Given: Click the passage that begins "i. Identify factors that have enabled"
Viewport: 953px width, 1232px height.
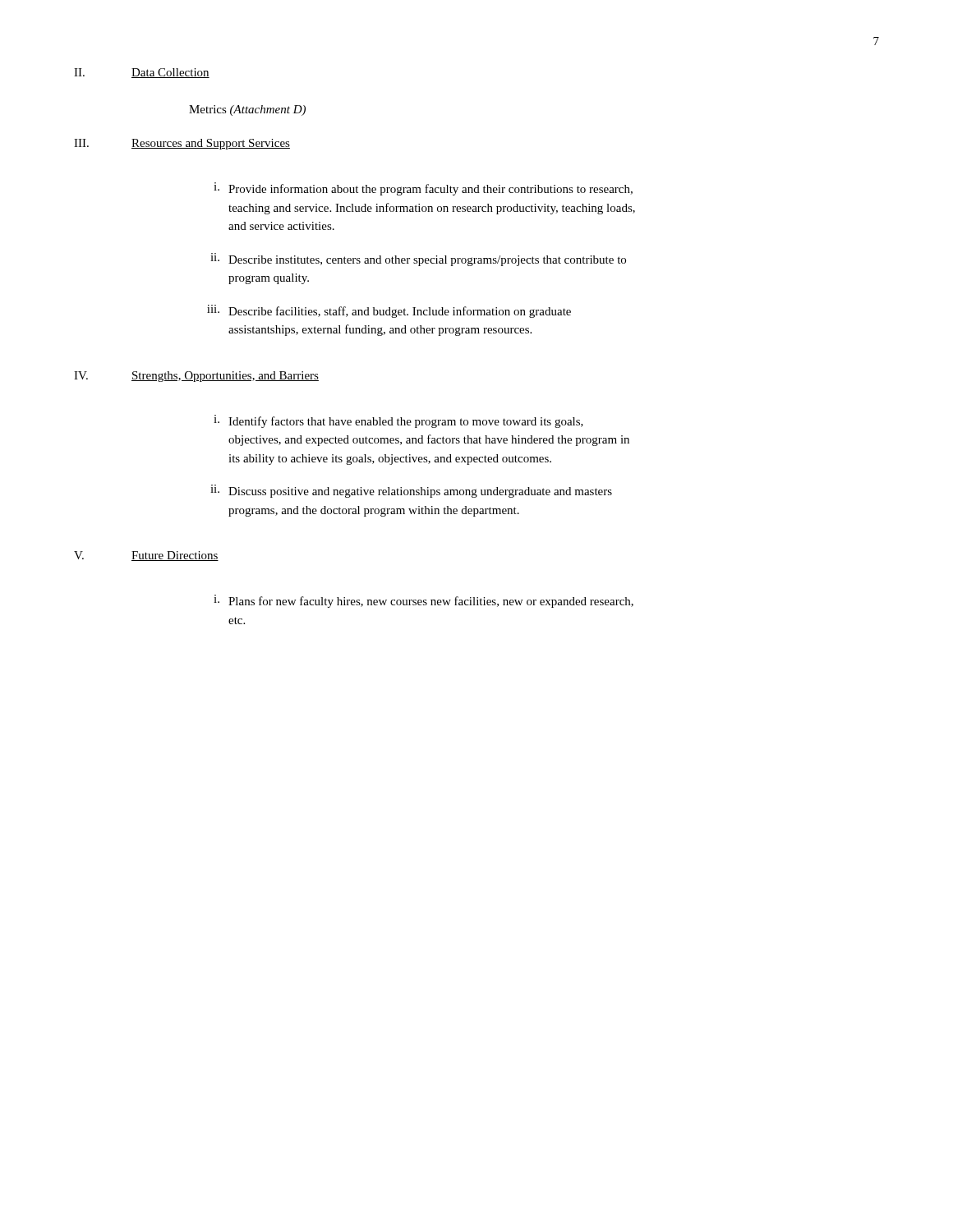Looking at the screenshot, I should tap(414, 440).
